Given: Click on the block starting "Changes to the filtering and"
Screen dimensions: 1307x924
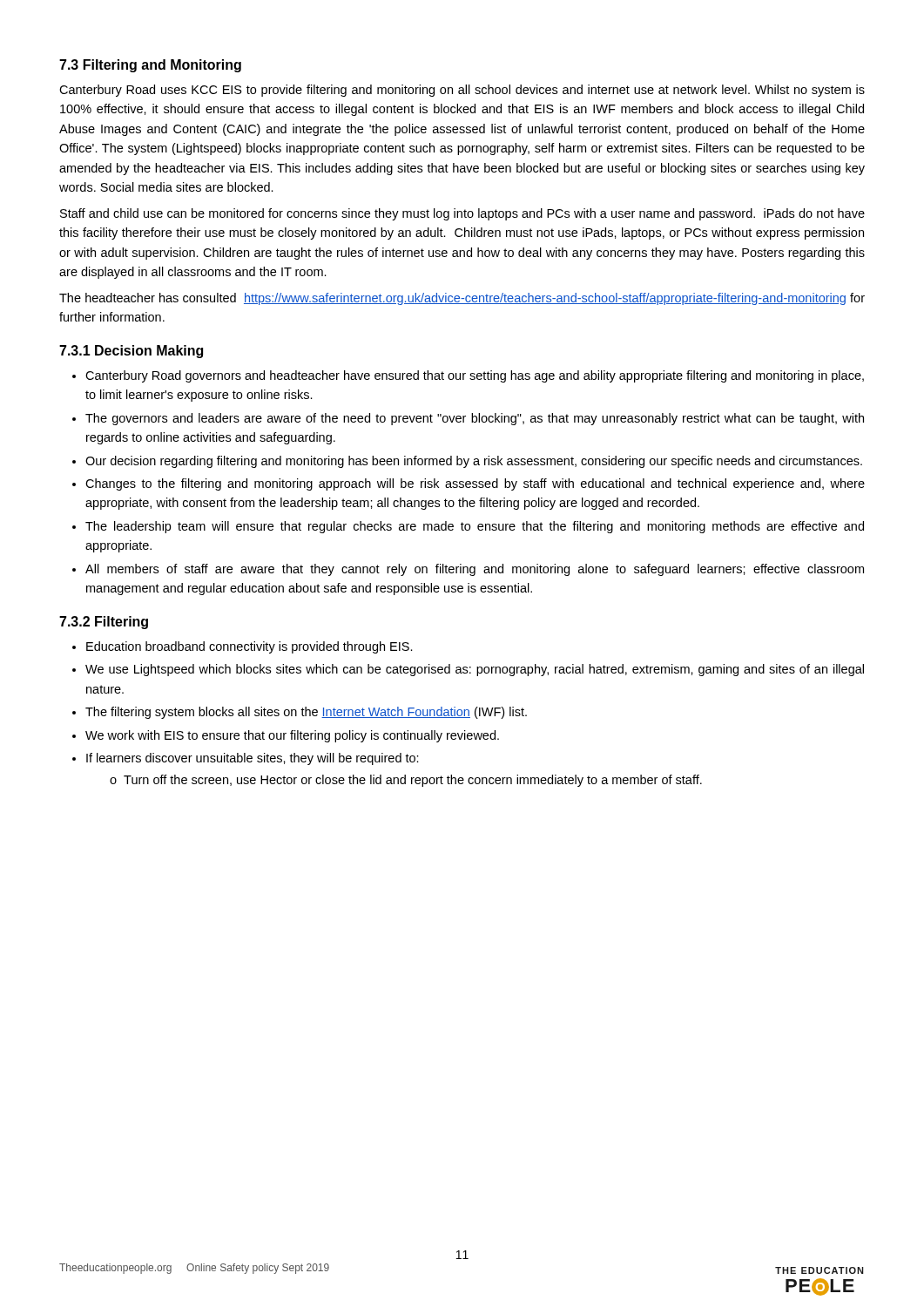Looking at the screenshot, I should click(475, 493).
